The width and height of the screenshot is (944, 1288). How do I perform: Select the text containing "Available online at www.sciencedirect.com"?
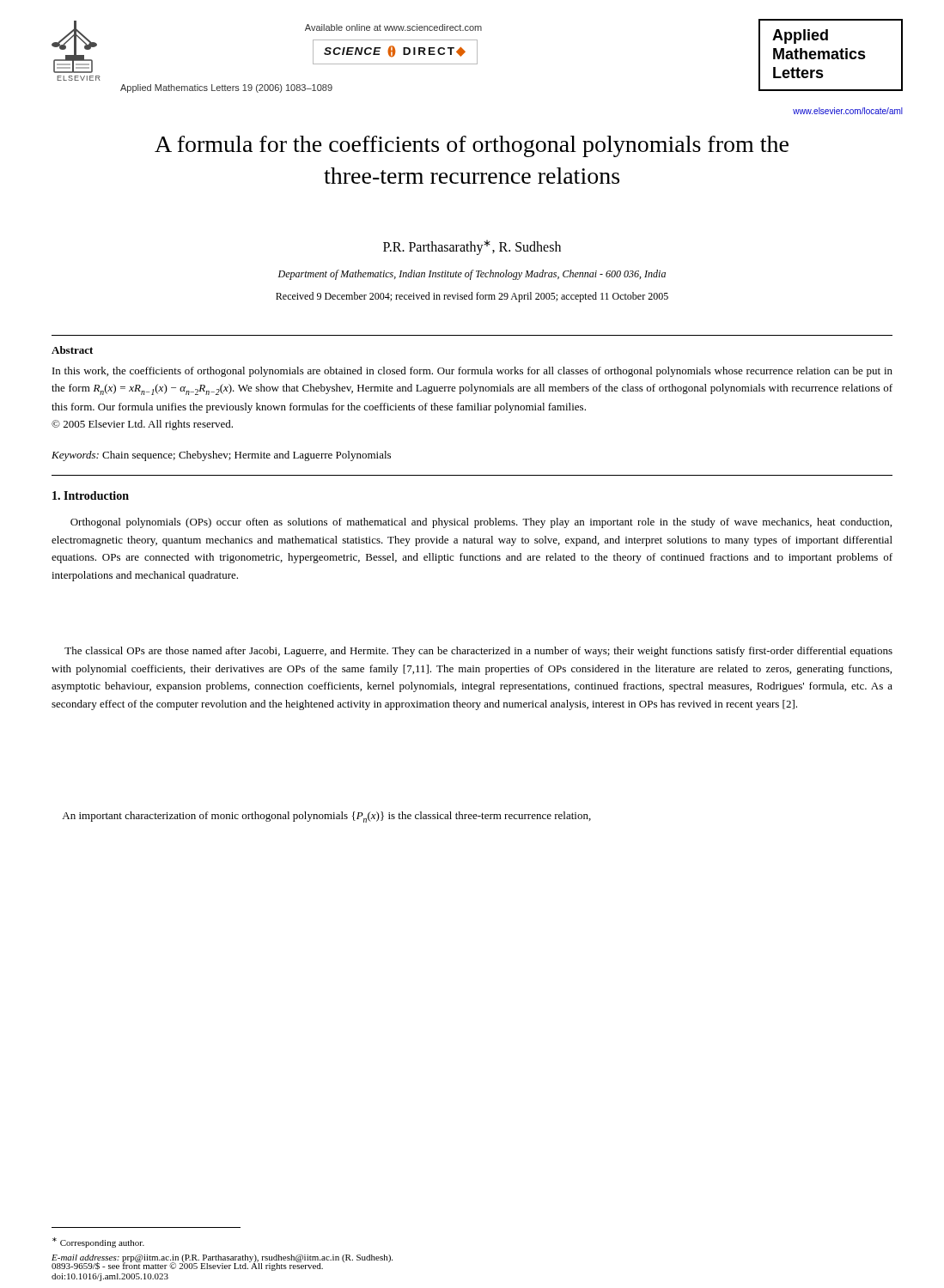pyautogui.click(x=393, y=27)
